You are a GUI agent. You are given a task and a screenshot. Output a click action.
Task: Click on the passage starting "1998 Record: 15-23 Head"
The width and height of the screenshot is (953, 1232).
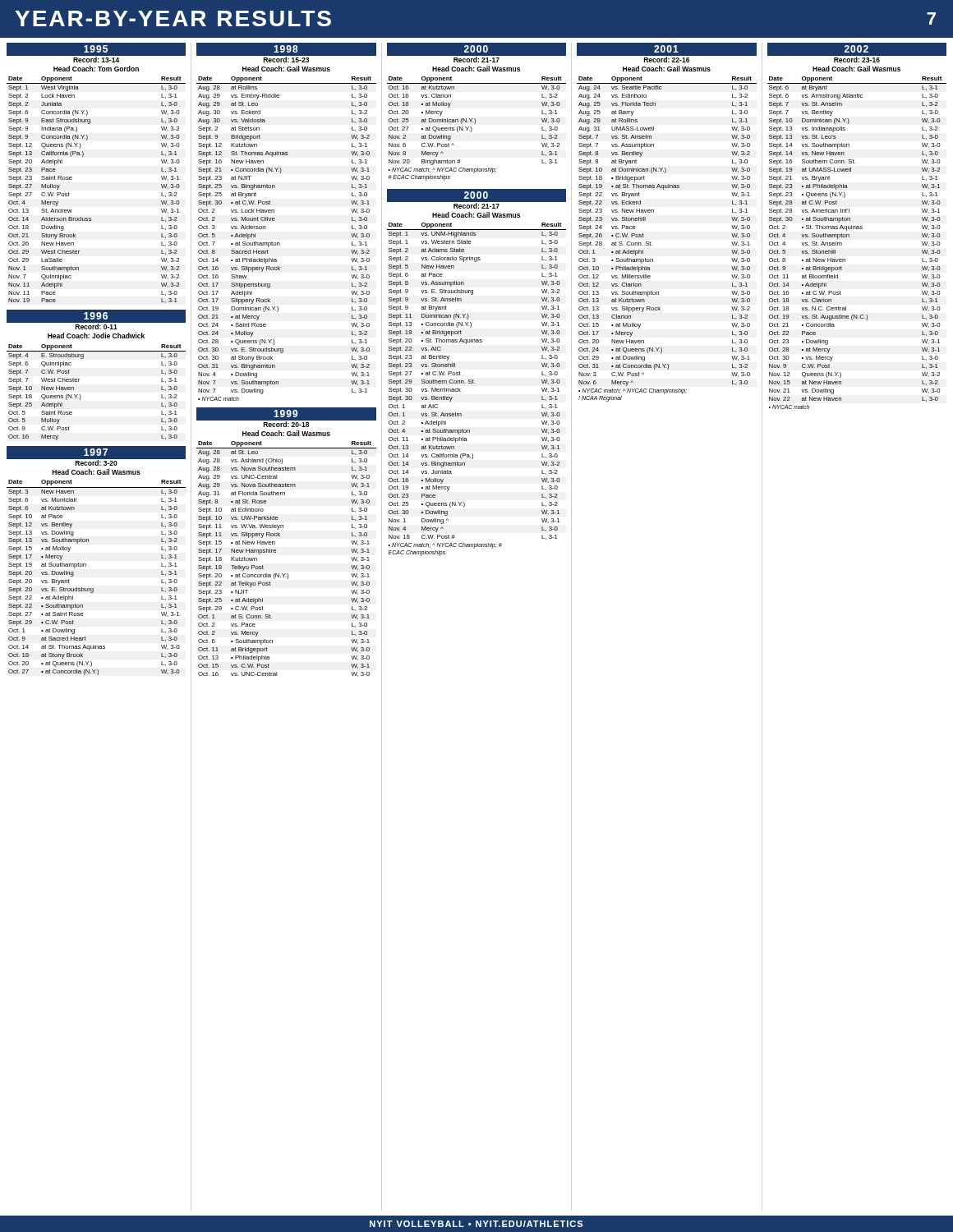(x=286, y=53)
